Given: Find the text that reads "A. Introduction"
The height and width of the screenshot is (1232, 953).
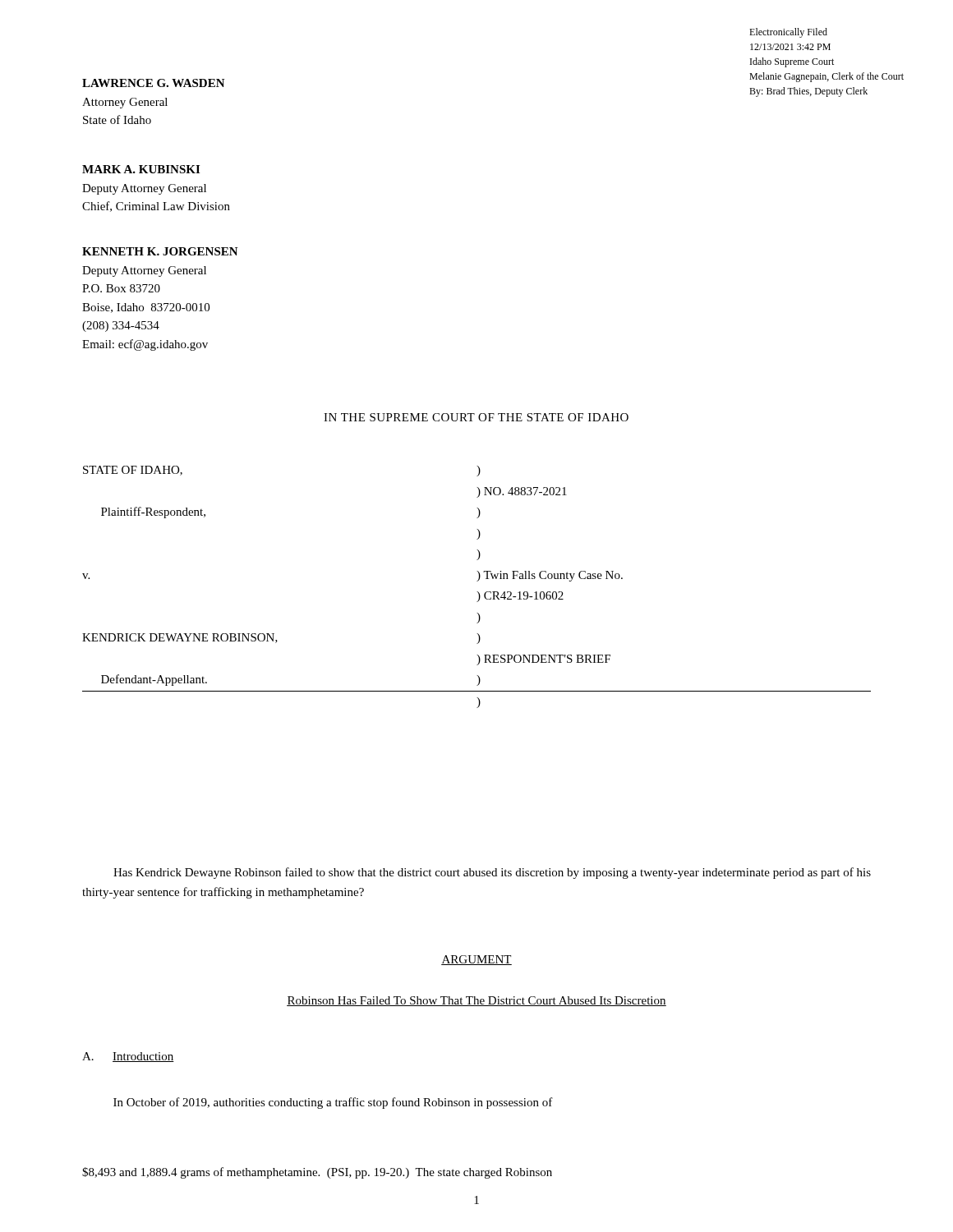Looking at the screenshot, I should click(128, 1056).
